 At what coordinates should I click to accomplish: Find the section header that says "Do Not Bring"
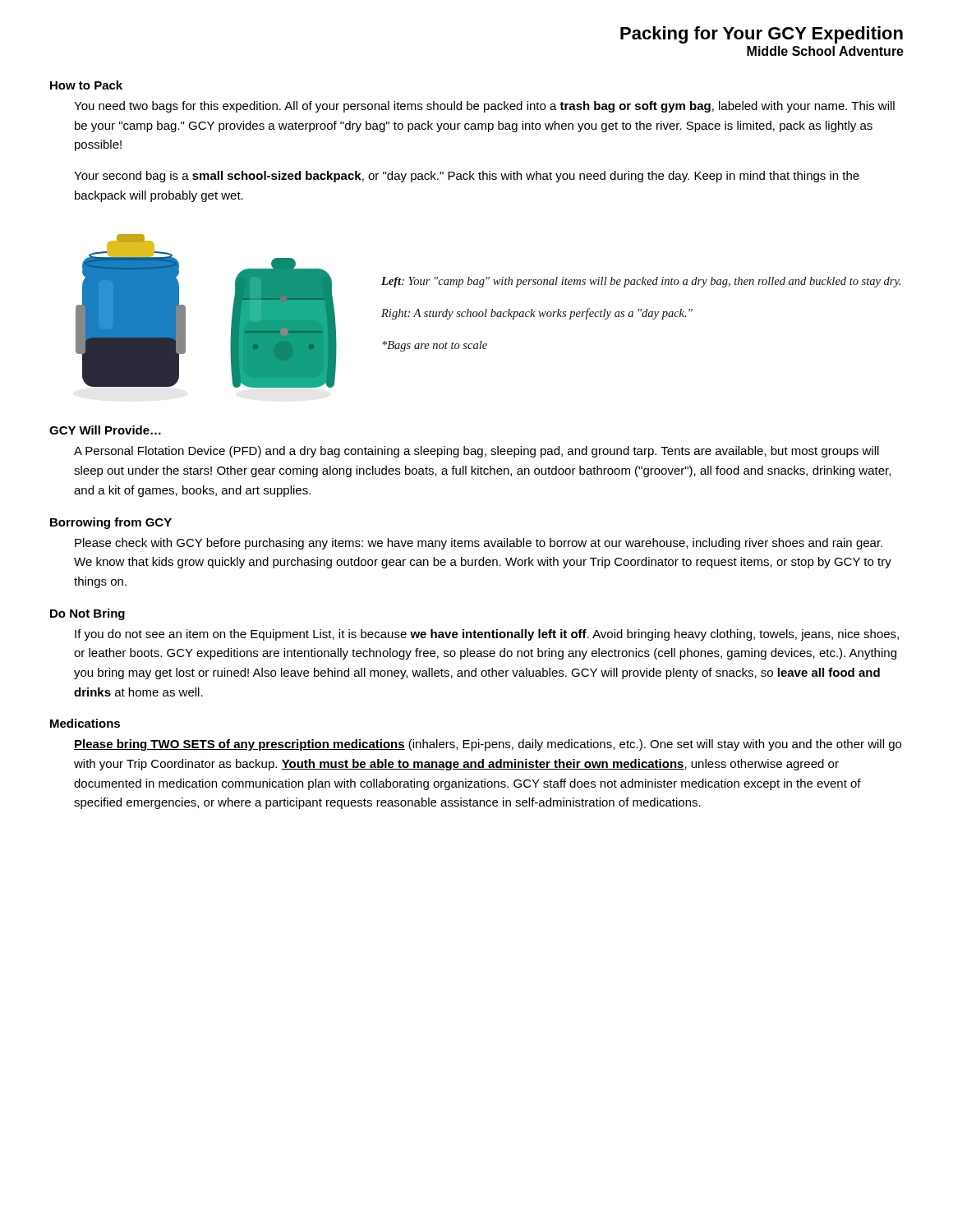tap(87, 613)
